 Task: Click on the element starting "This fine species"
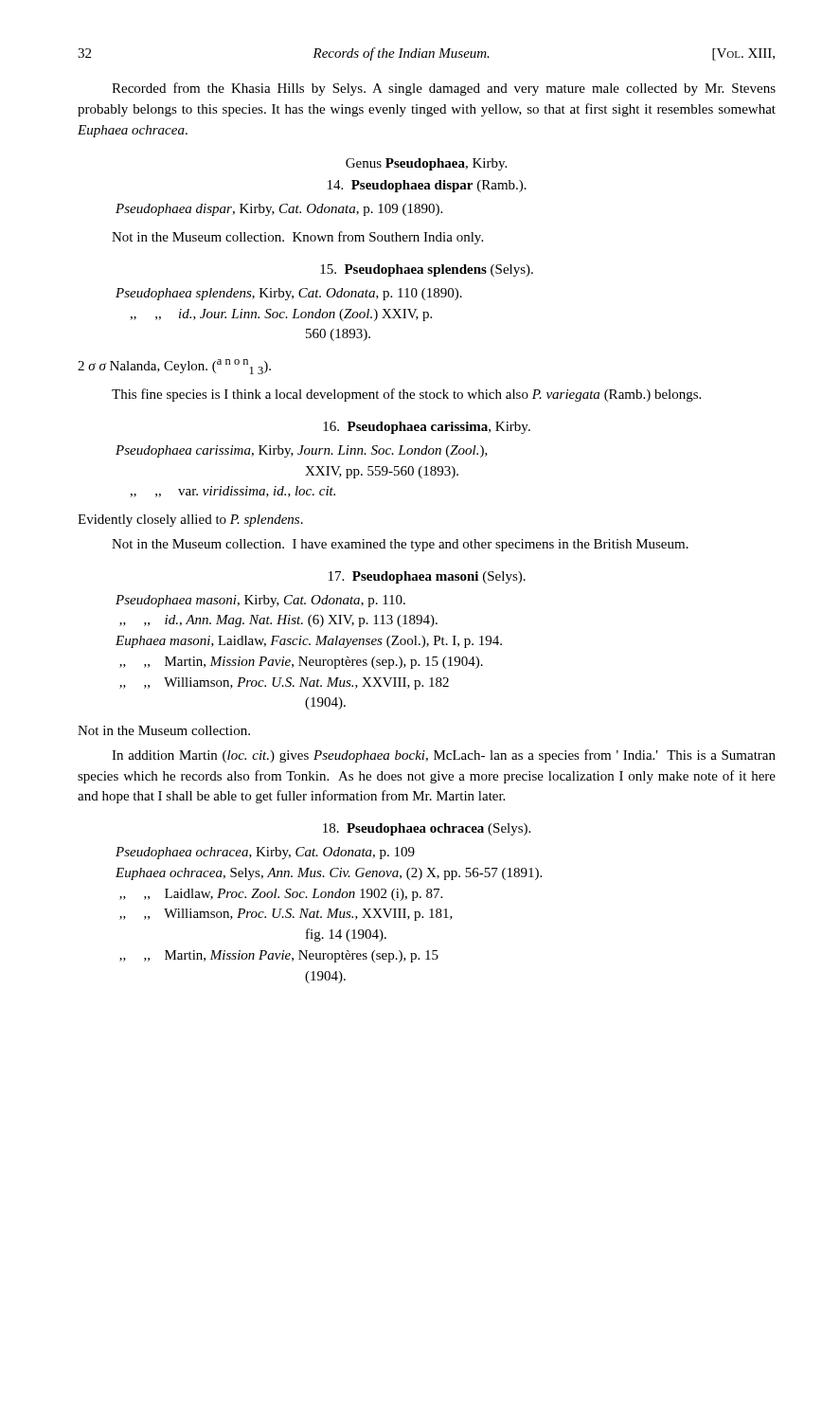pos(427,395)
